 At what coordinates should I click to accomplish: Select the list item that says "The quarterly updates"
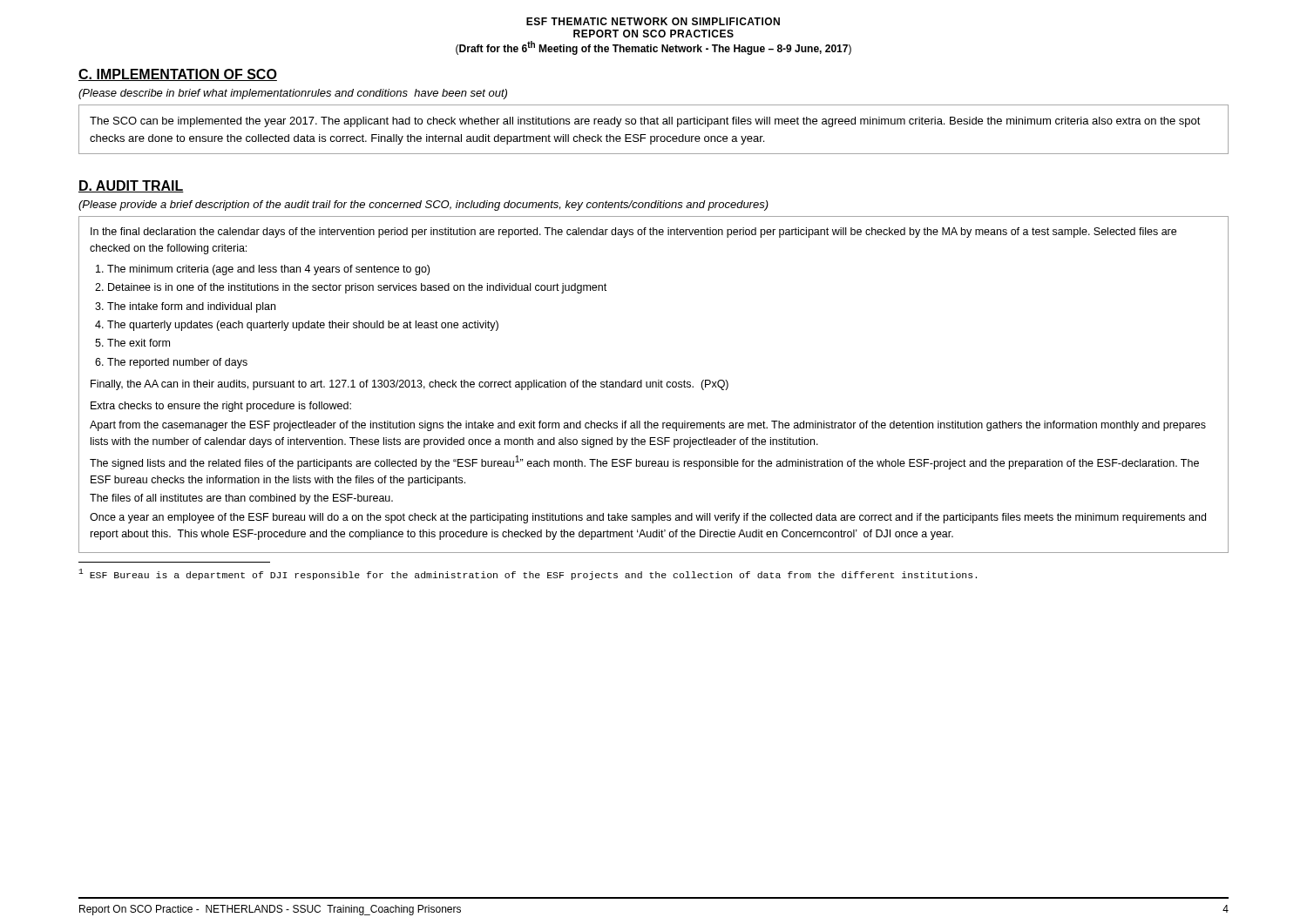click(303, 325)
